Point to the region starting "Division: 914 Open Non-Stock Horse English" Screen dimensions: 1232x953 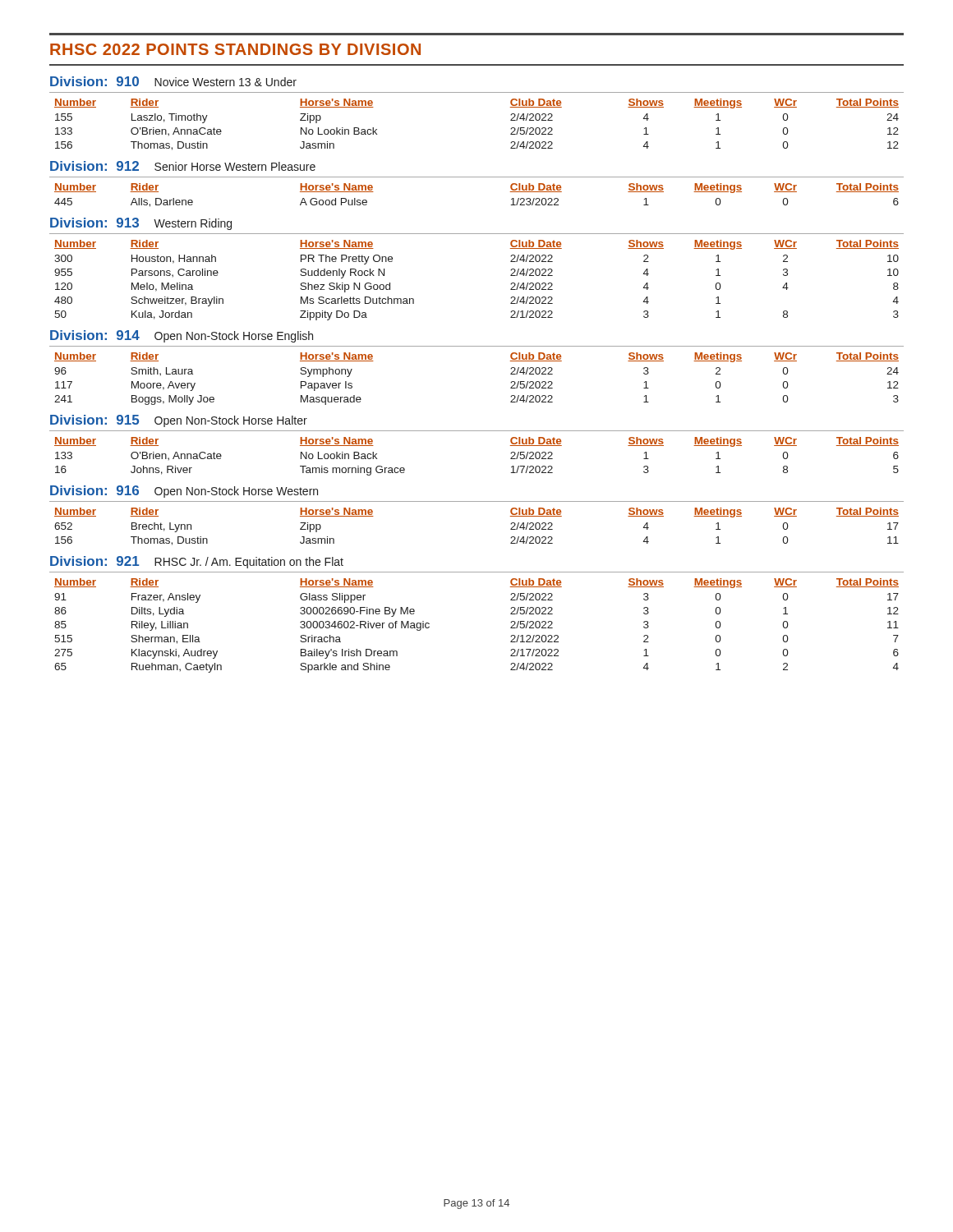[182, 336]
